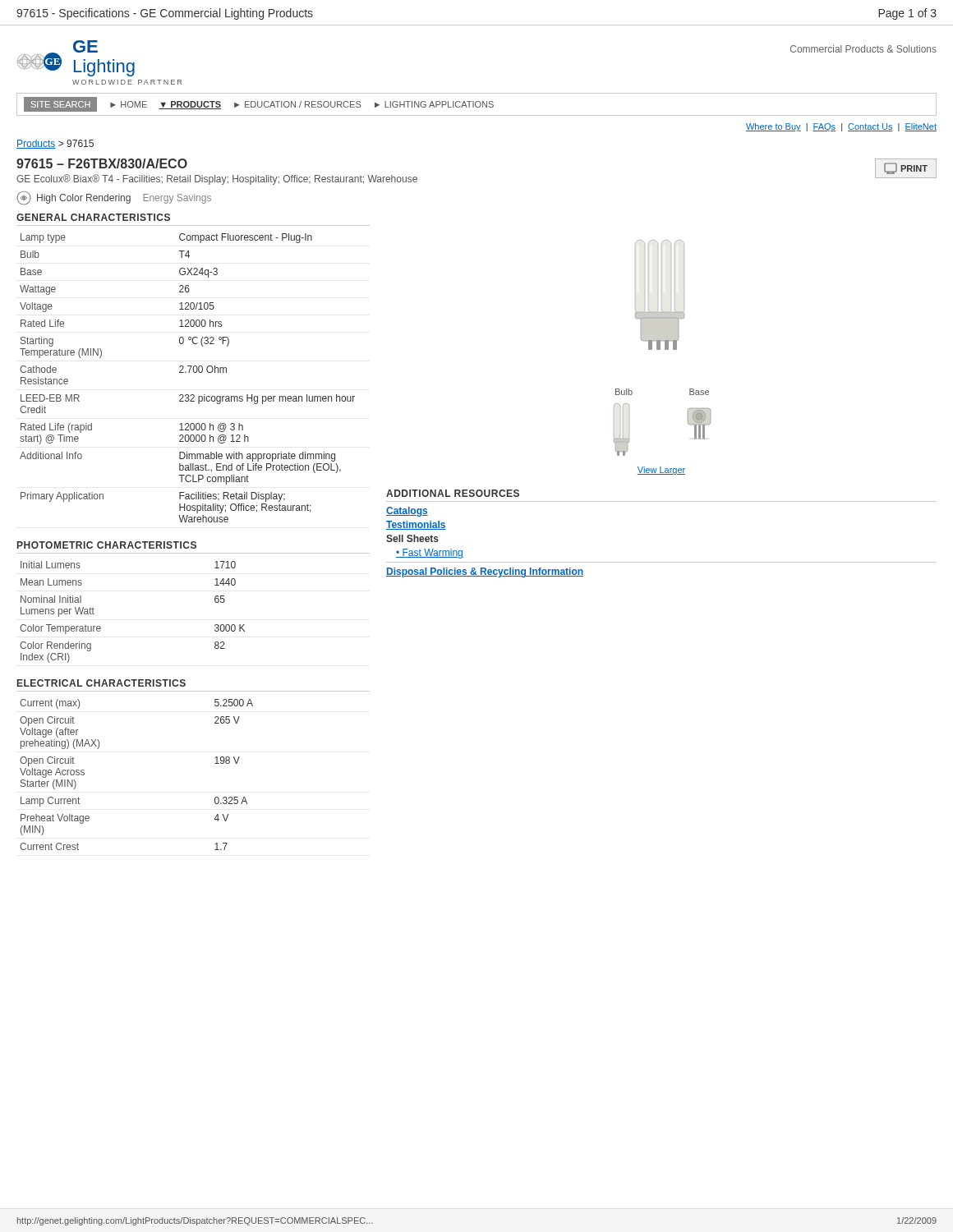
Task: Where does it say "Disposal Policies & Recycling Information"?
Action: coord(485,572)
